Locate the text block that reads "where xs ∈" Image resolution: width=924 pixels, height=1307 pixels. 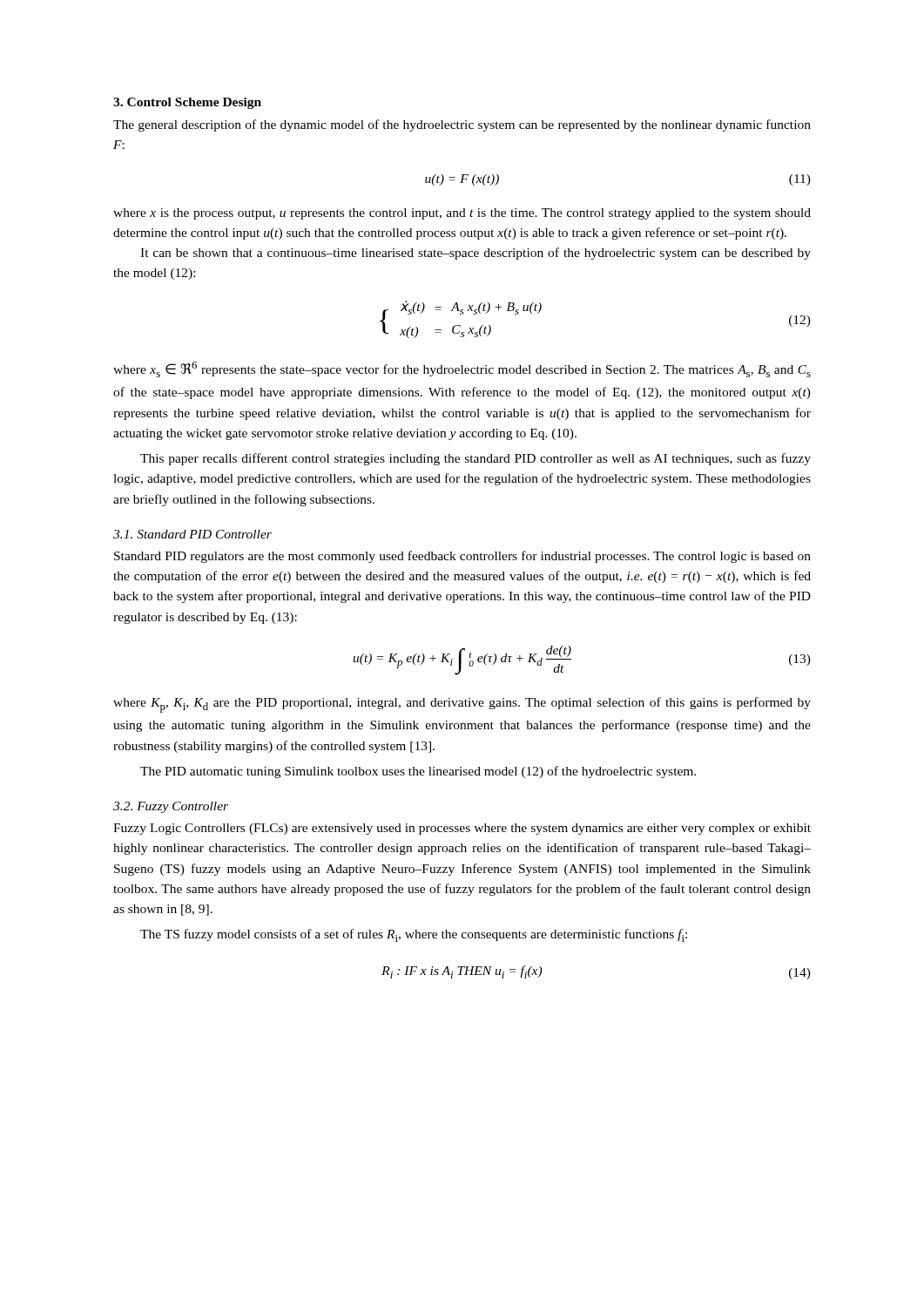coord(462,432)
